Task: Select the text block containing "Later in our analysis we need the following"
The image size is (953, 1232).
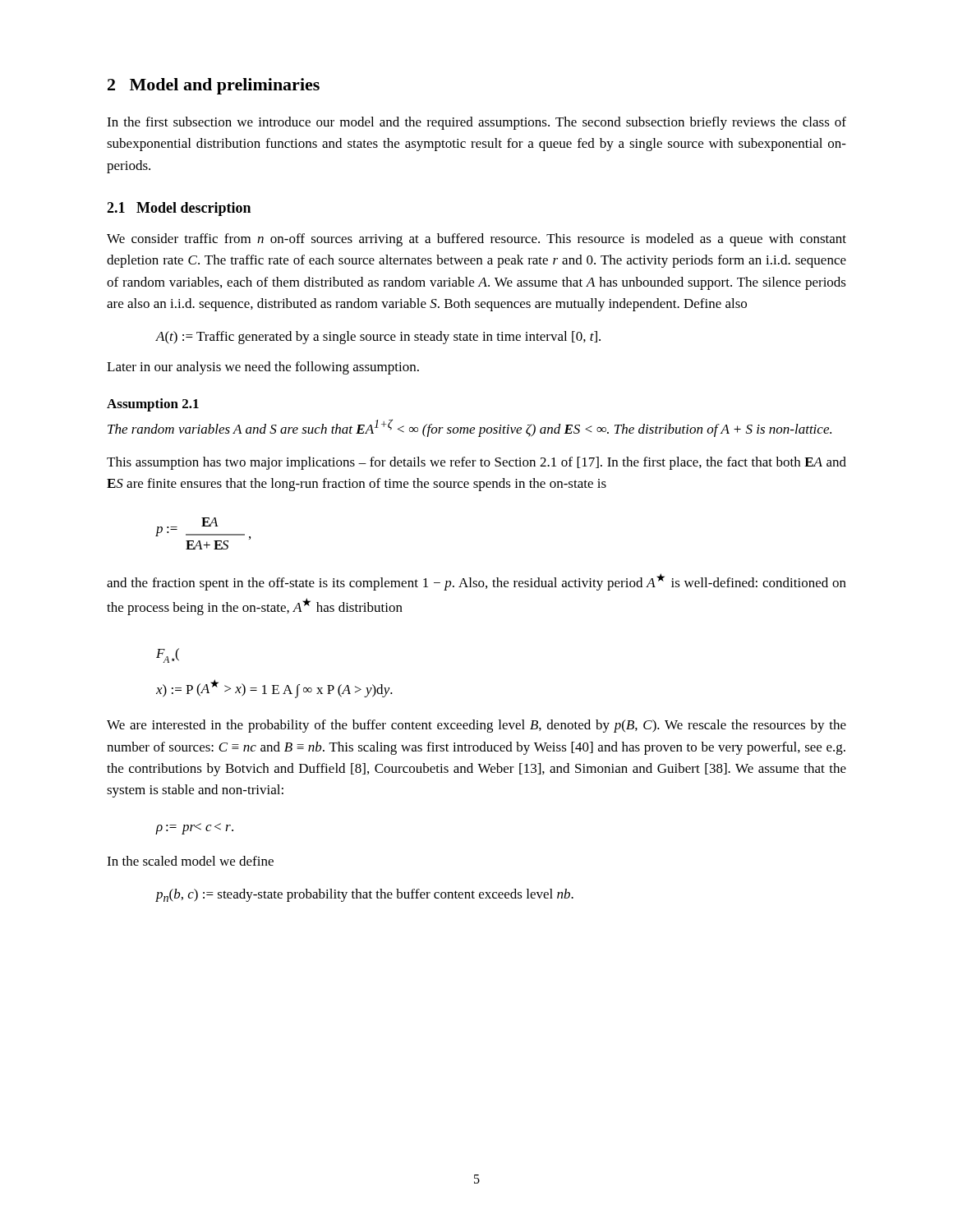Action: click(x=263, y=367)
